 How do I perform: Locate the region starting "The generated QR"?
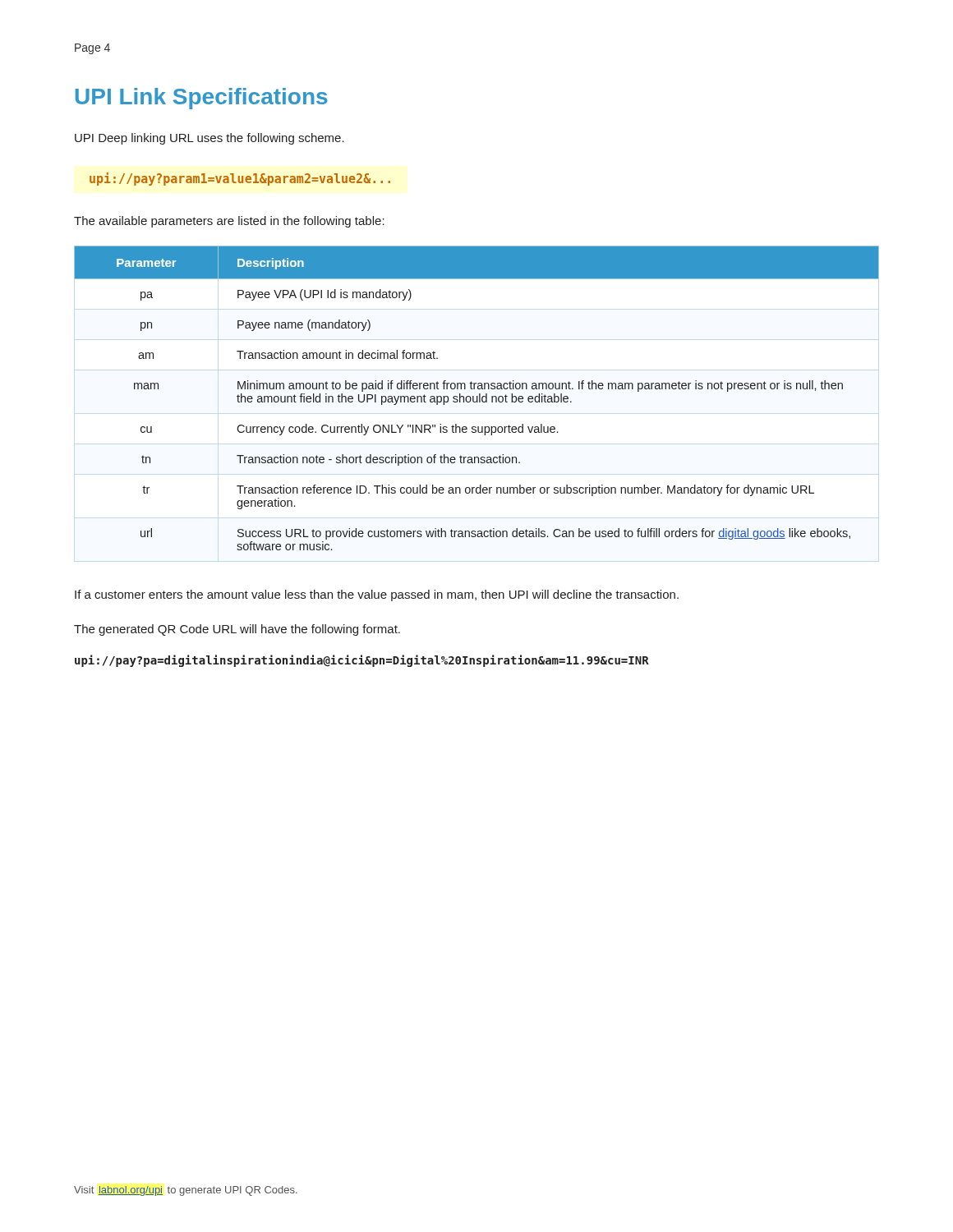[237, 629]
